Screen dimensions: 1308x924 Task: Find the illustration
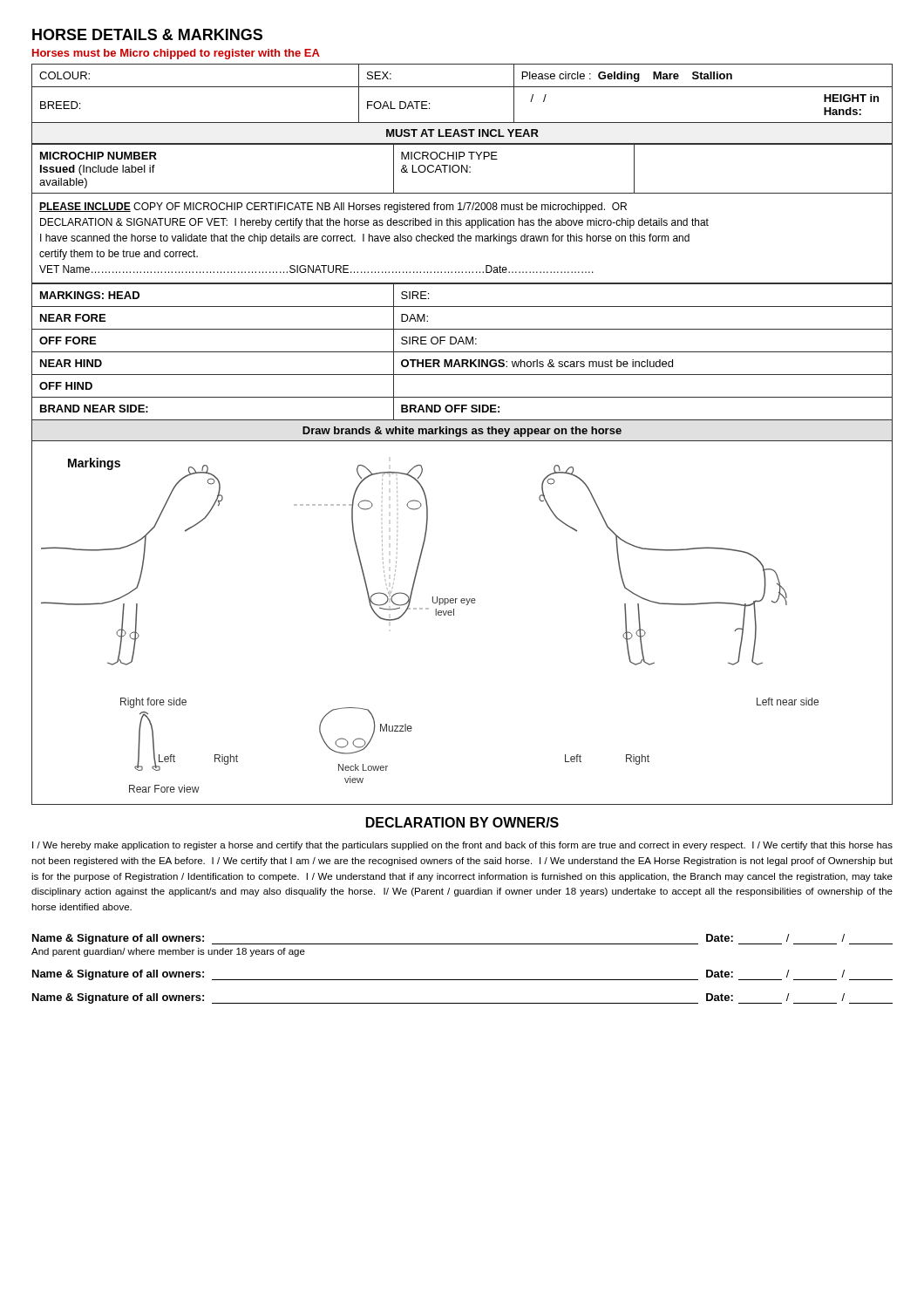[x=462, y=613]
